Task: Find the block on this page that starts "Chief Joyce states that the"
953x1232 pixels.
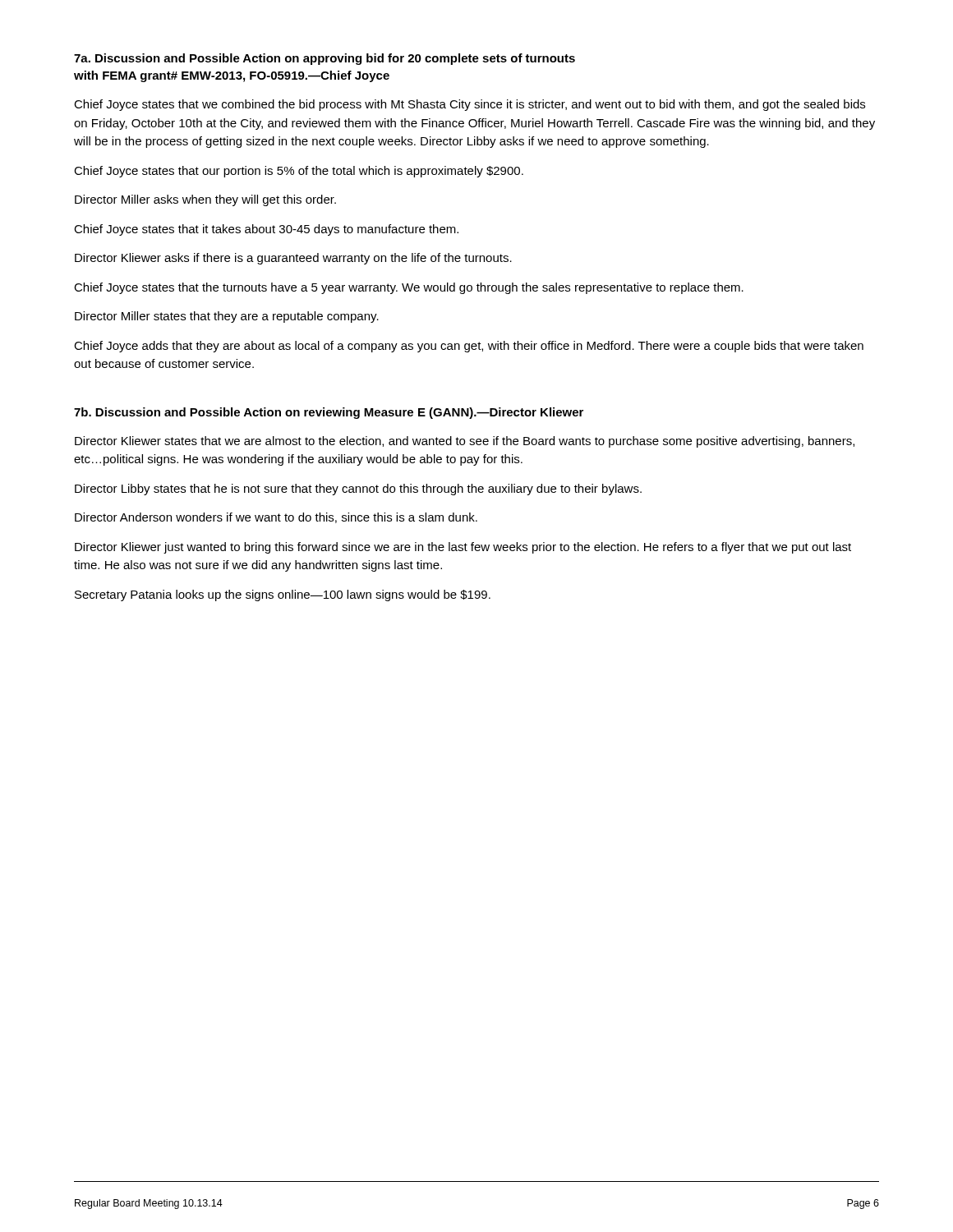Action: pyautogui.click(x=409, y=287)
